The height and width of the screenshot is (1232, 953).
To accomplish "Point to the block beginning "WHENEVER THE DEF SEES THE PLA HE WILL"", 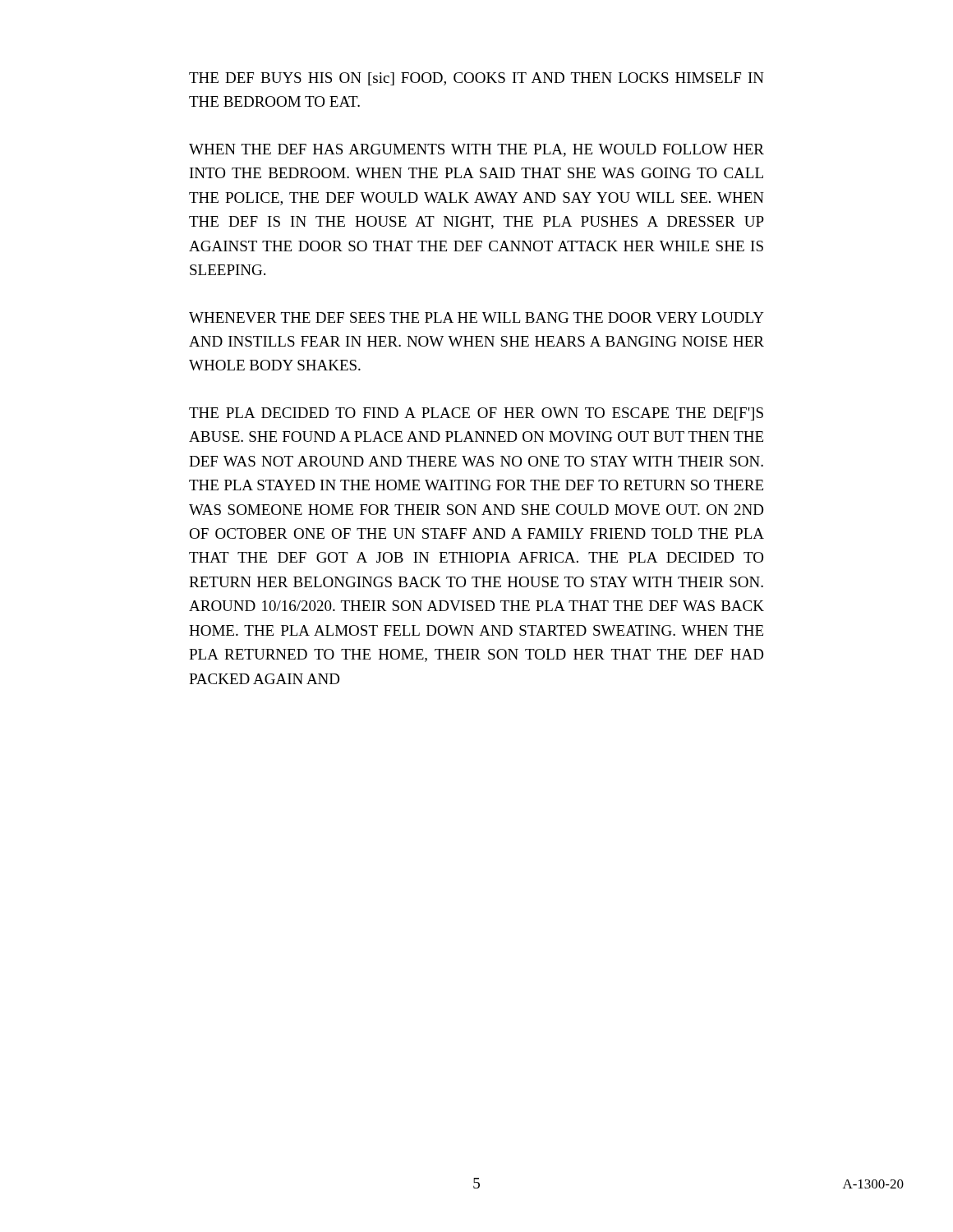I will (476, 341).
